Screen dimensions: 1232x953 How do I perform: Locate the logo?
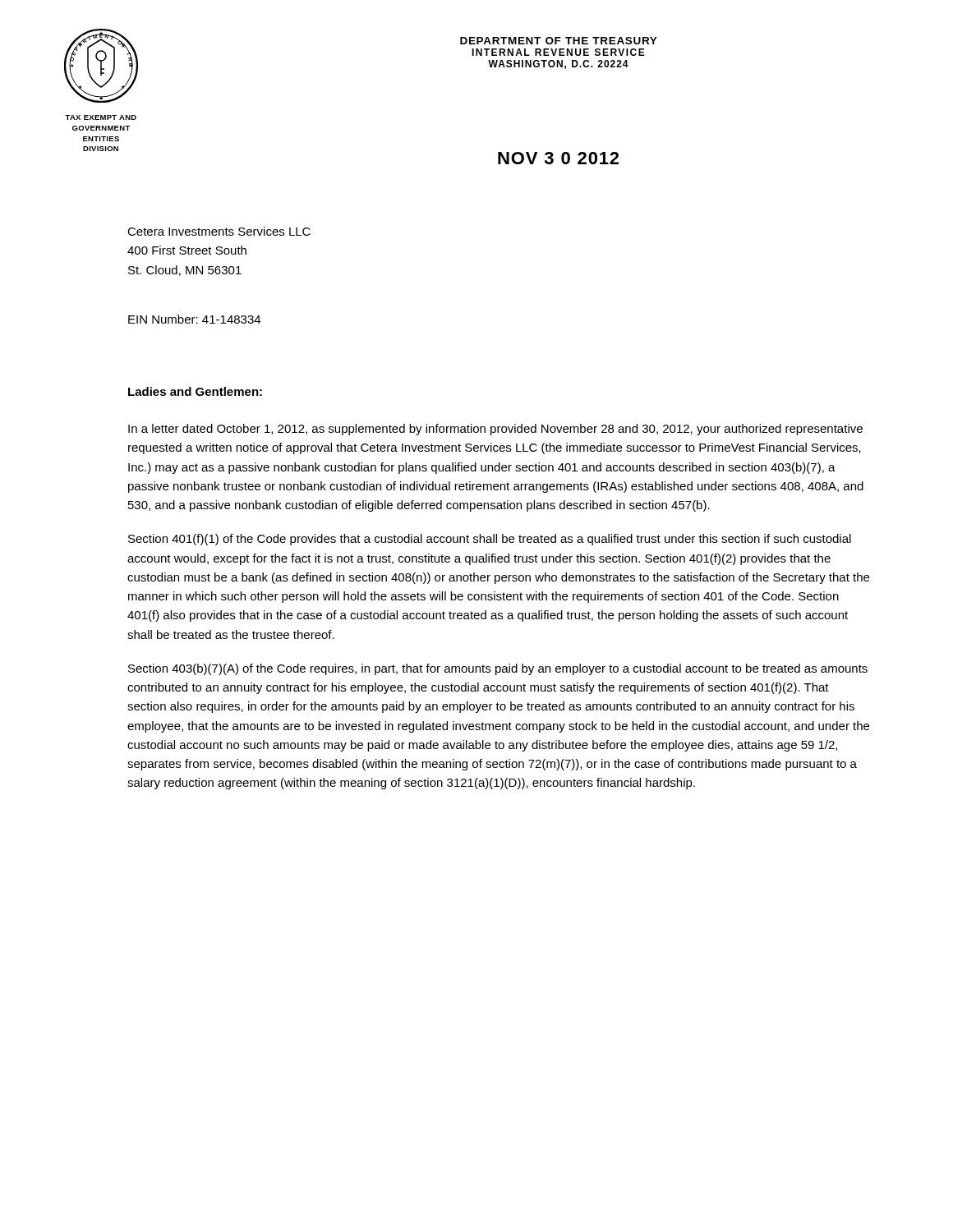pos(101,67)
